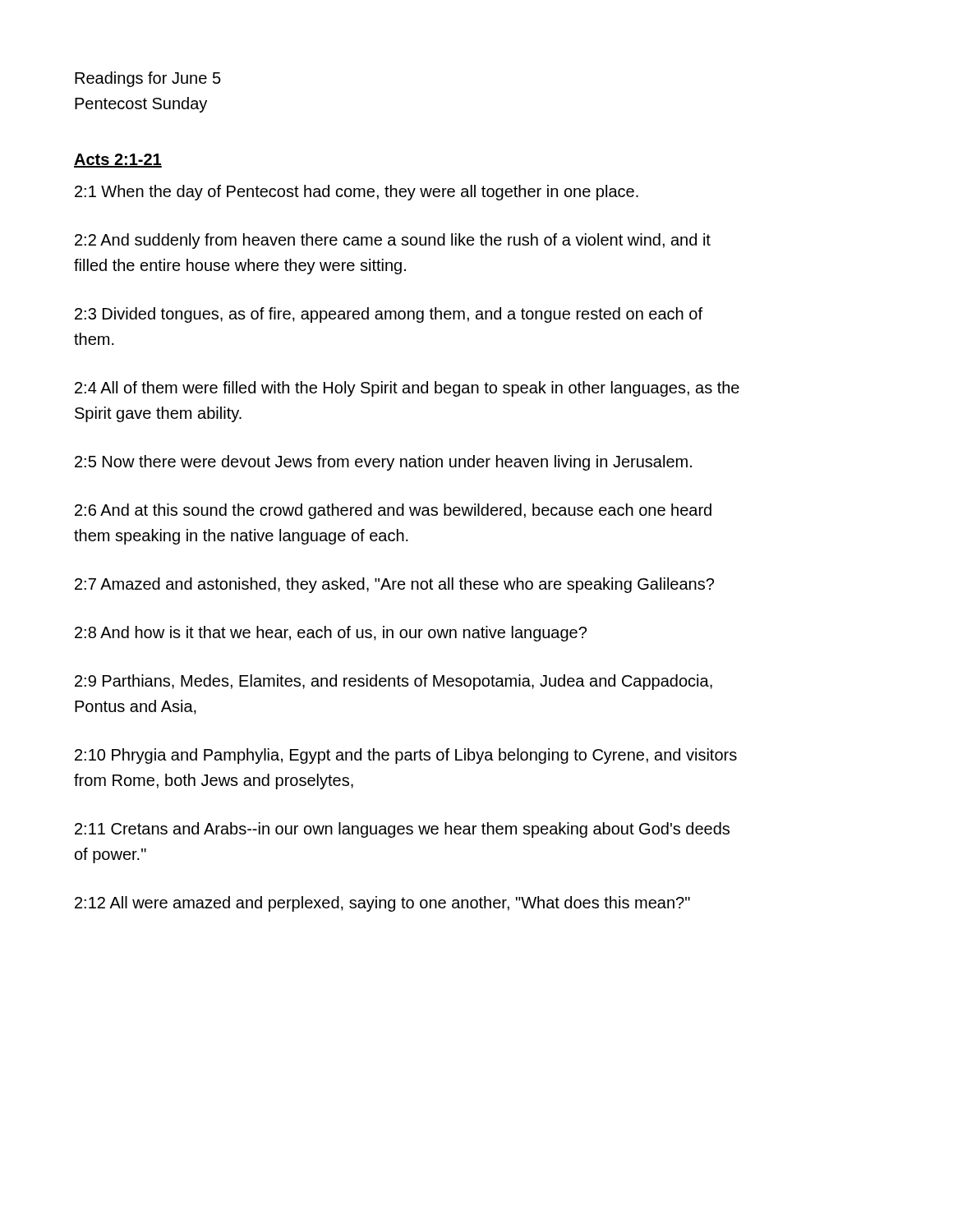Find the text block that reads "2:4 All of them"
This screenshot has height=1232, width=953.
point(407,400)
